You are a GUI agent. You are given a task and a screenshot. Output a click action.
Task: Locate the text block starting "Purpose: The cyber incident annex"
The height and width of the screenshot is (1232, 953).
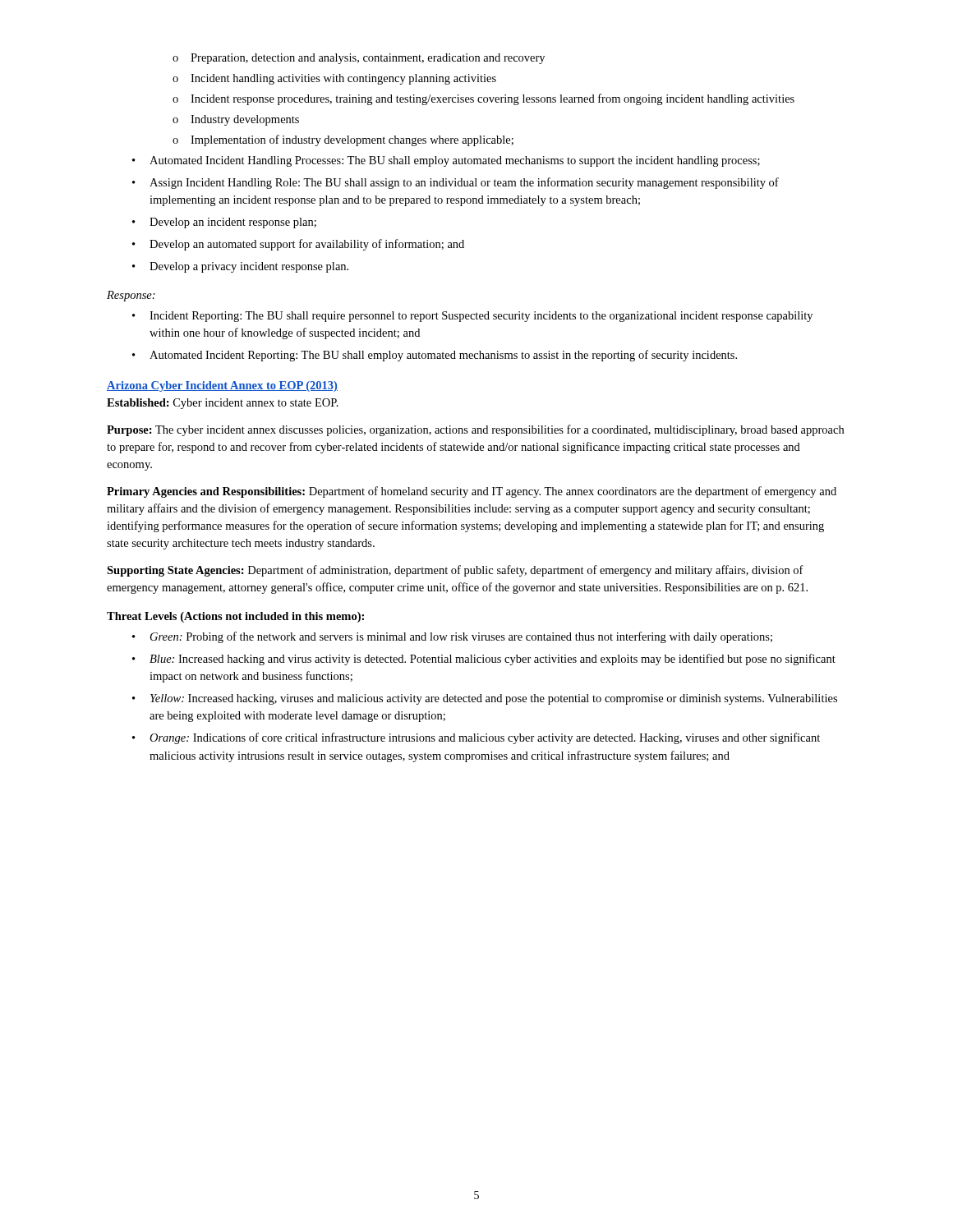476,447
